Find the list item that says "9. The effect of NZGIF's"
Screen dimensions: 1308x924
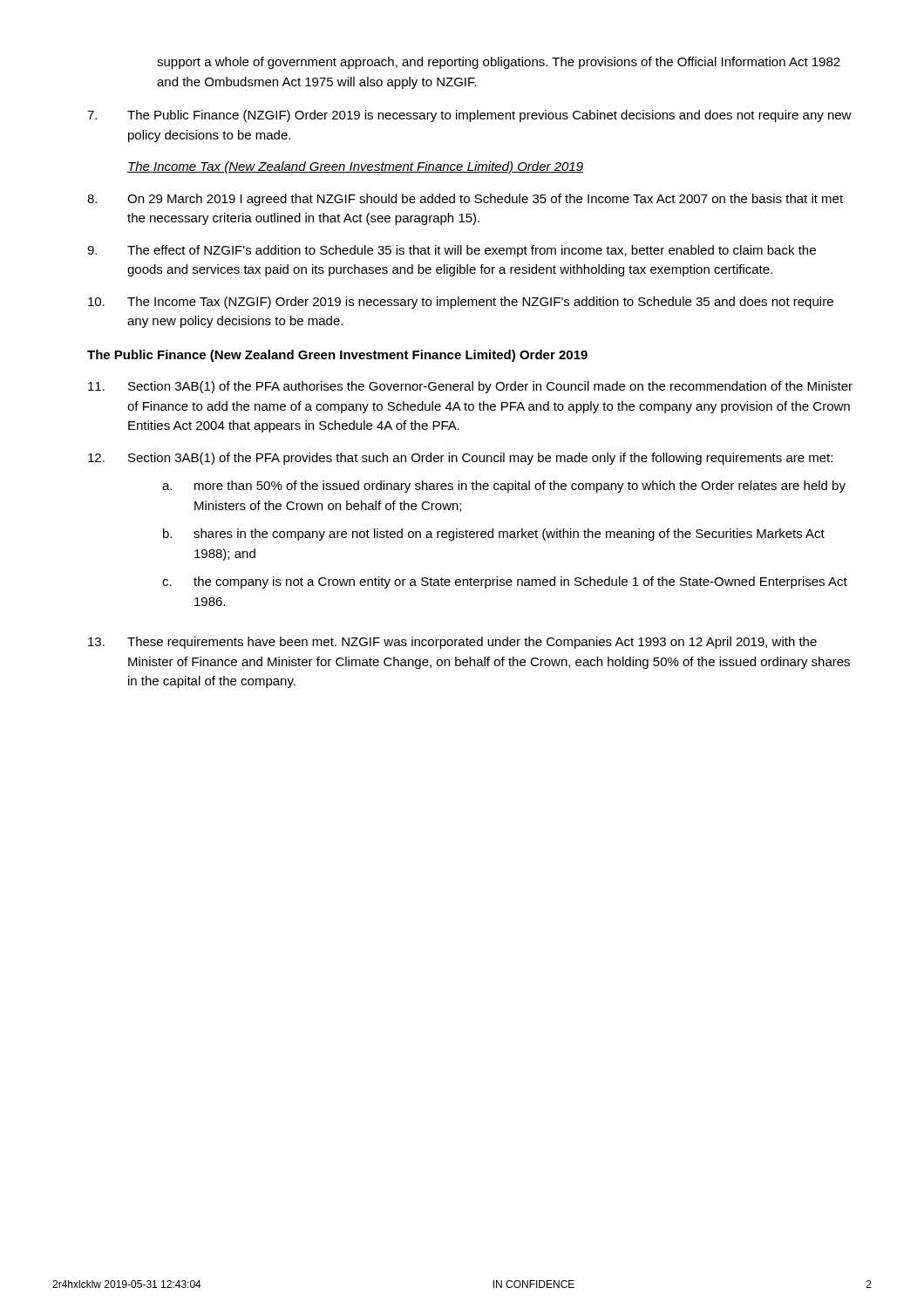(471, 260)
